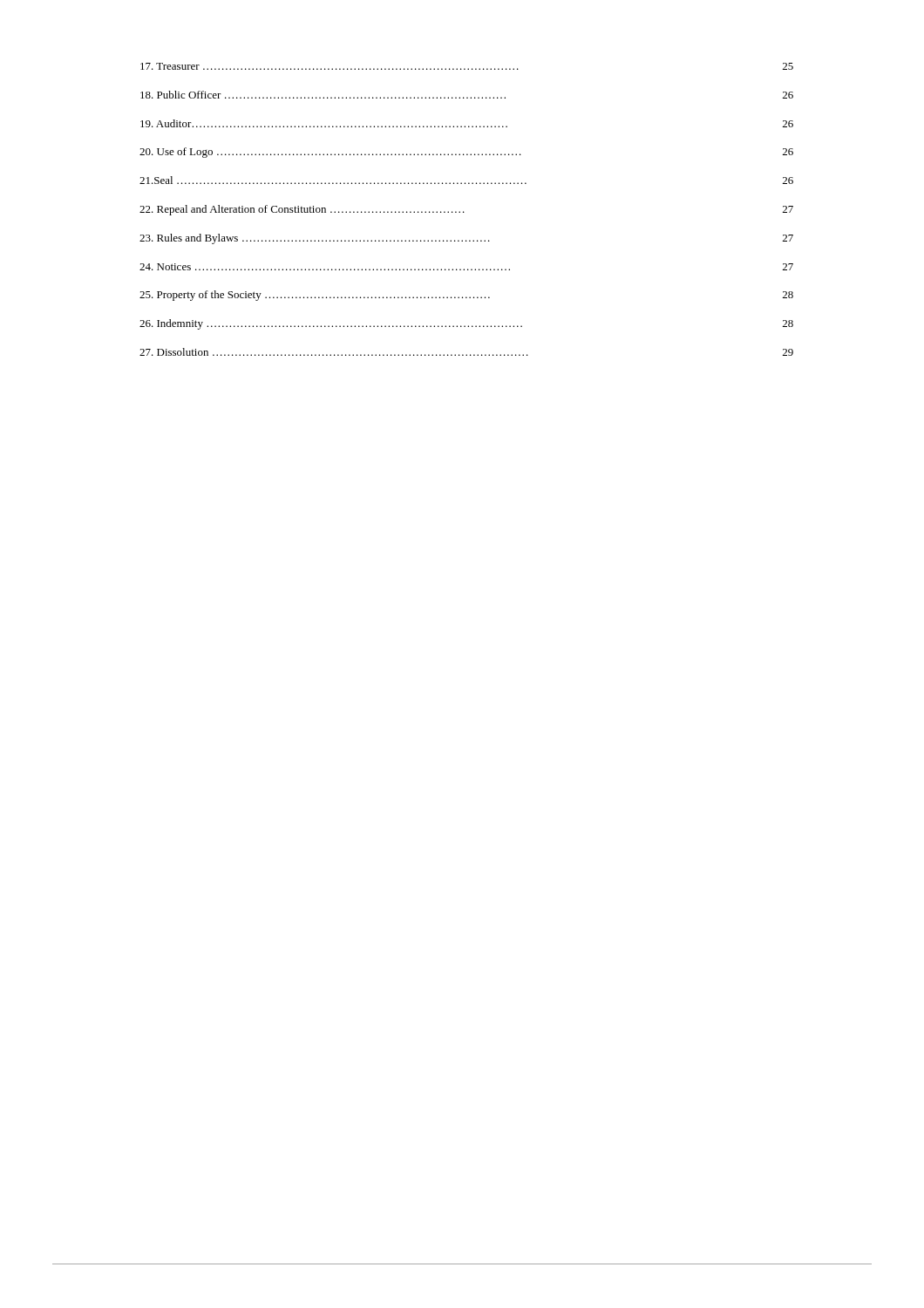Select the text starting "22. Repeal and Alteration"
Viewport: 924px width, 1308px height.
[x=302, y=209]
